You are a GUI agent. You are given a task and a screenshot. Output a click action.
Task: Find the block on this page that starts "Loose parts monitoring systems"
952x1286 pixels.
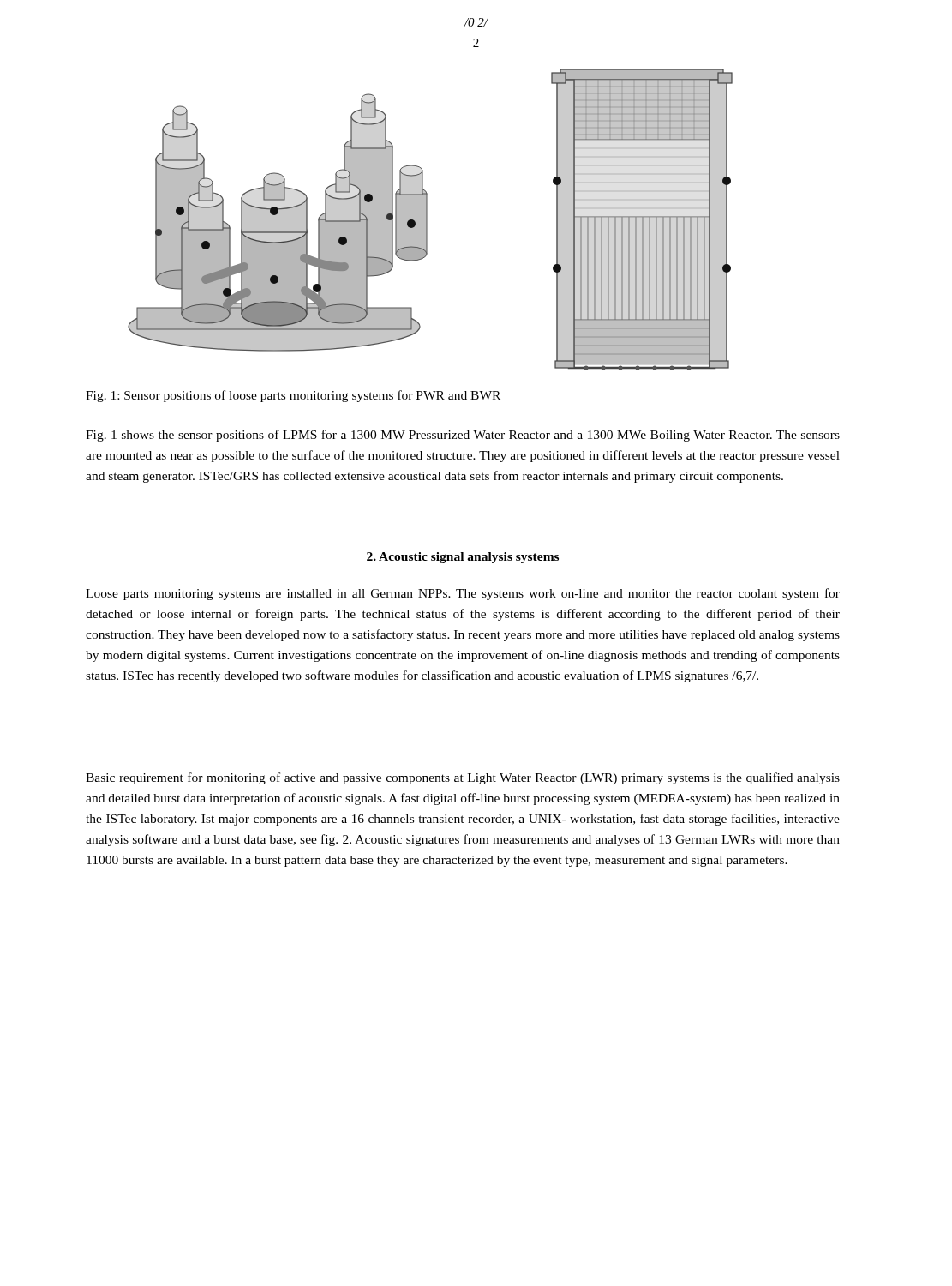463,634
